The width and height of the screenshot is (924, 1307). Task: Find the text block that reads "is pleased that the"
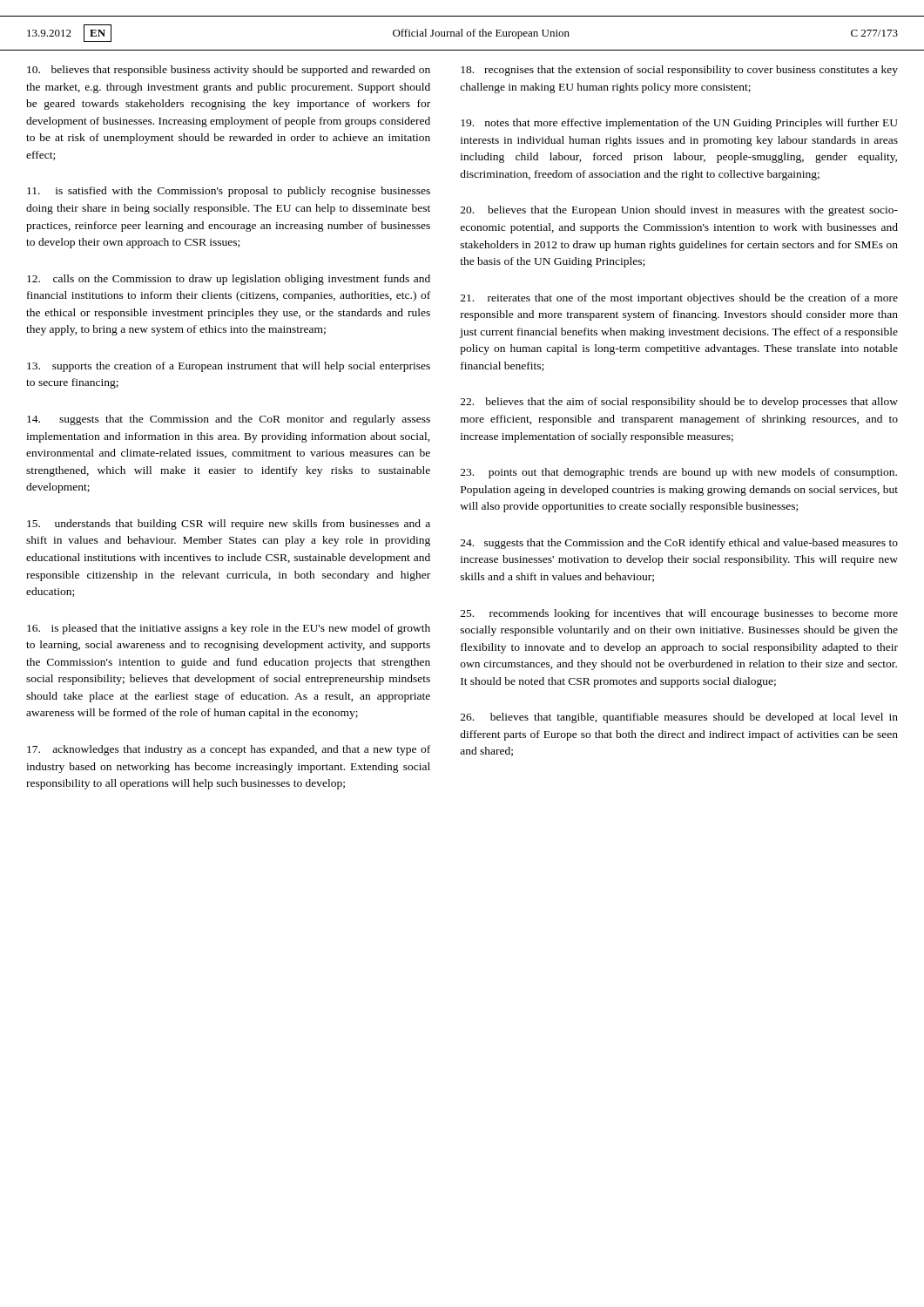coord(228,670)
